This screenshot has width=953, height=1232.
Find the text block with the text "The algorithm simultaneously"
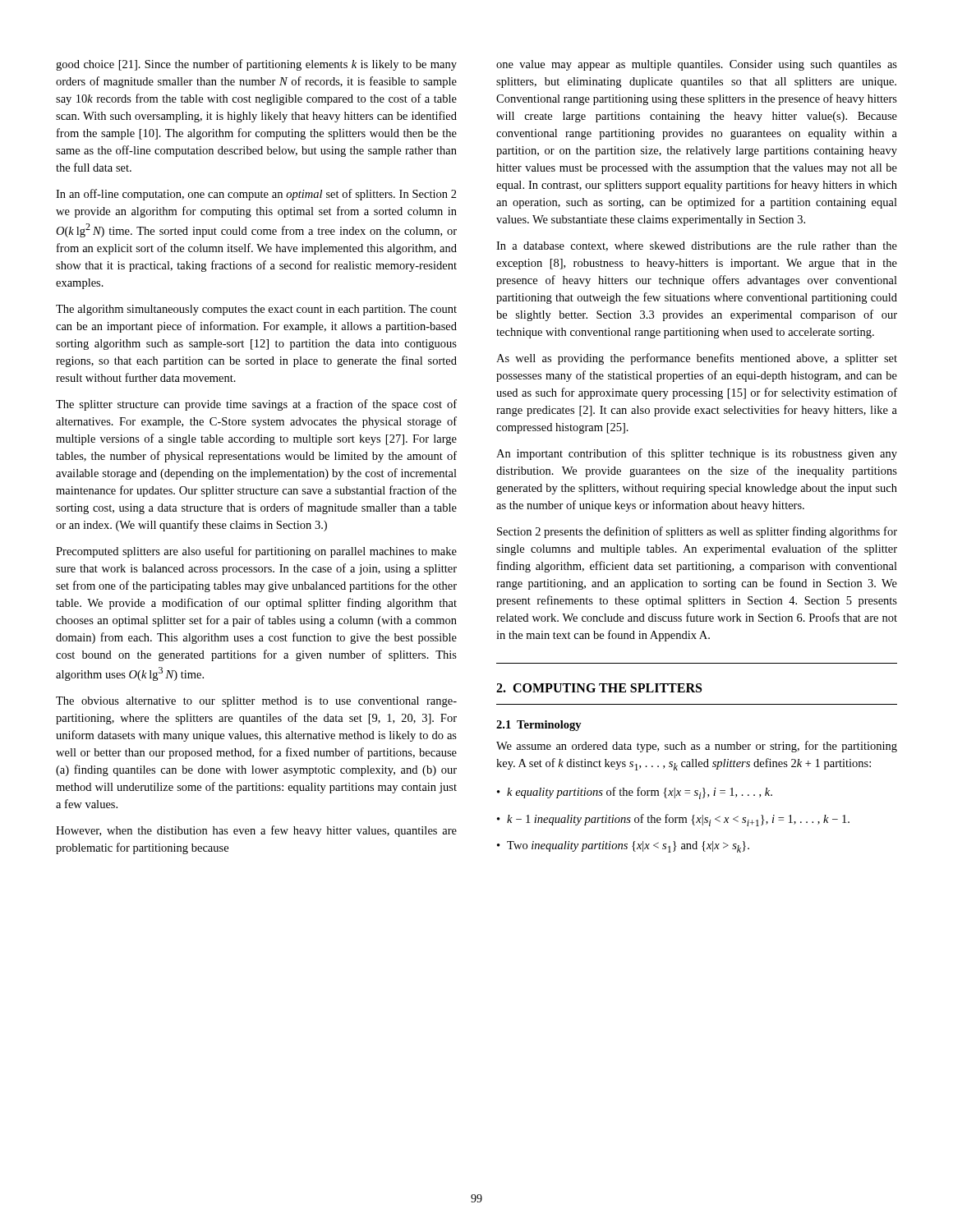256,344
